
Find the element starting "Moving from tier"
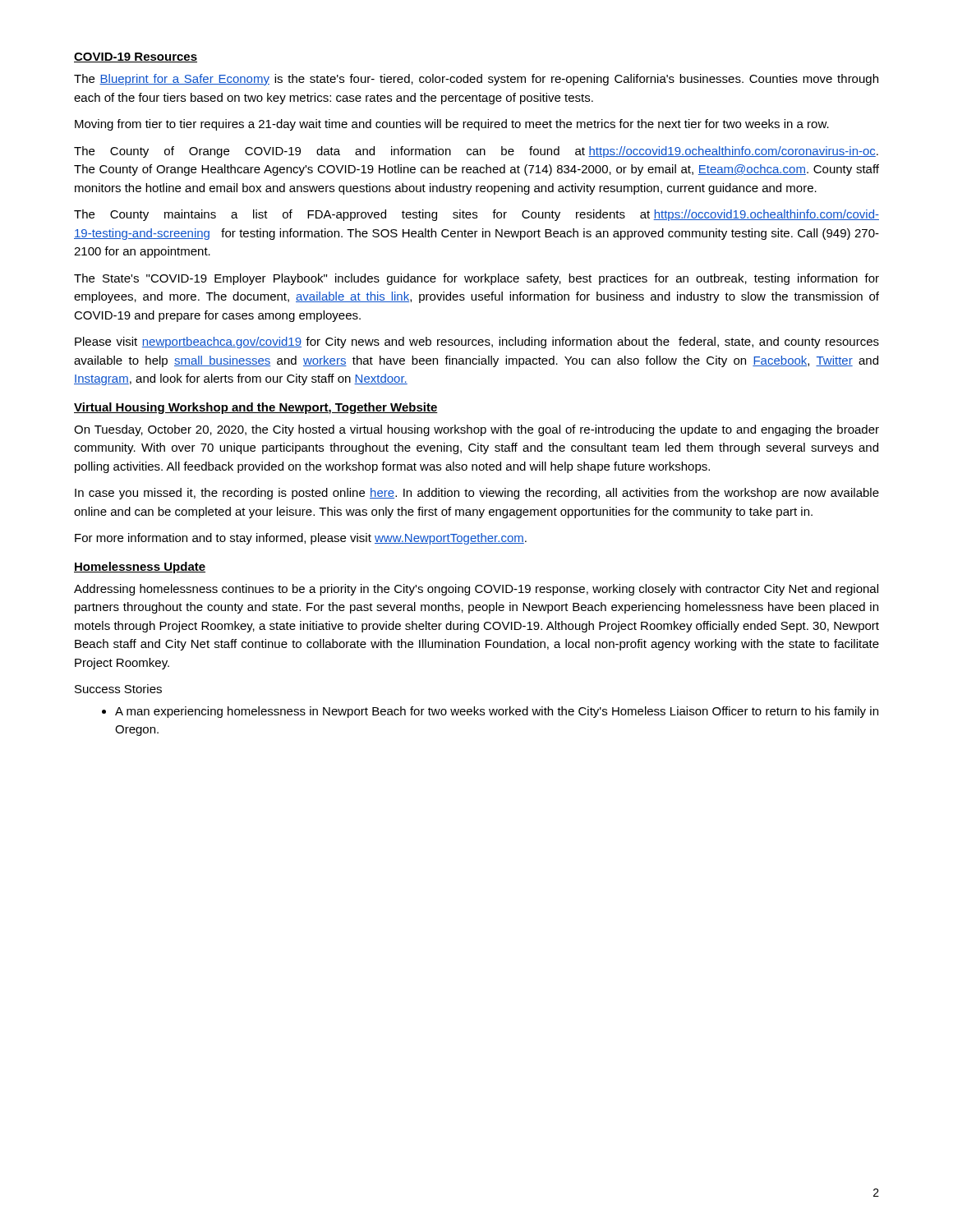(452, 124)
